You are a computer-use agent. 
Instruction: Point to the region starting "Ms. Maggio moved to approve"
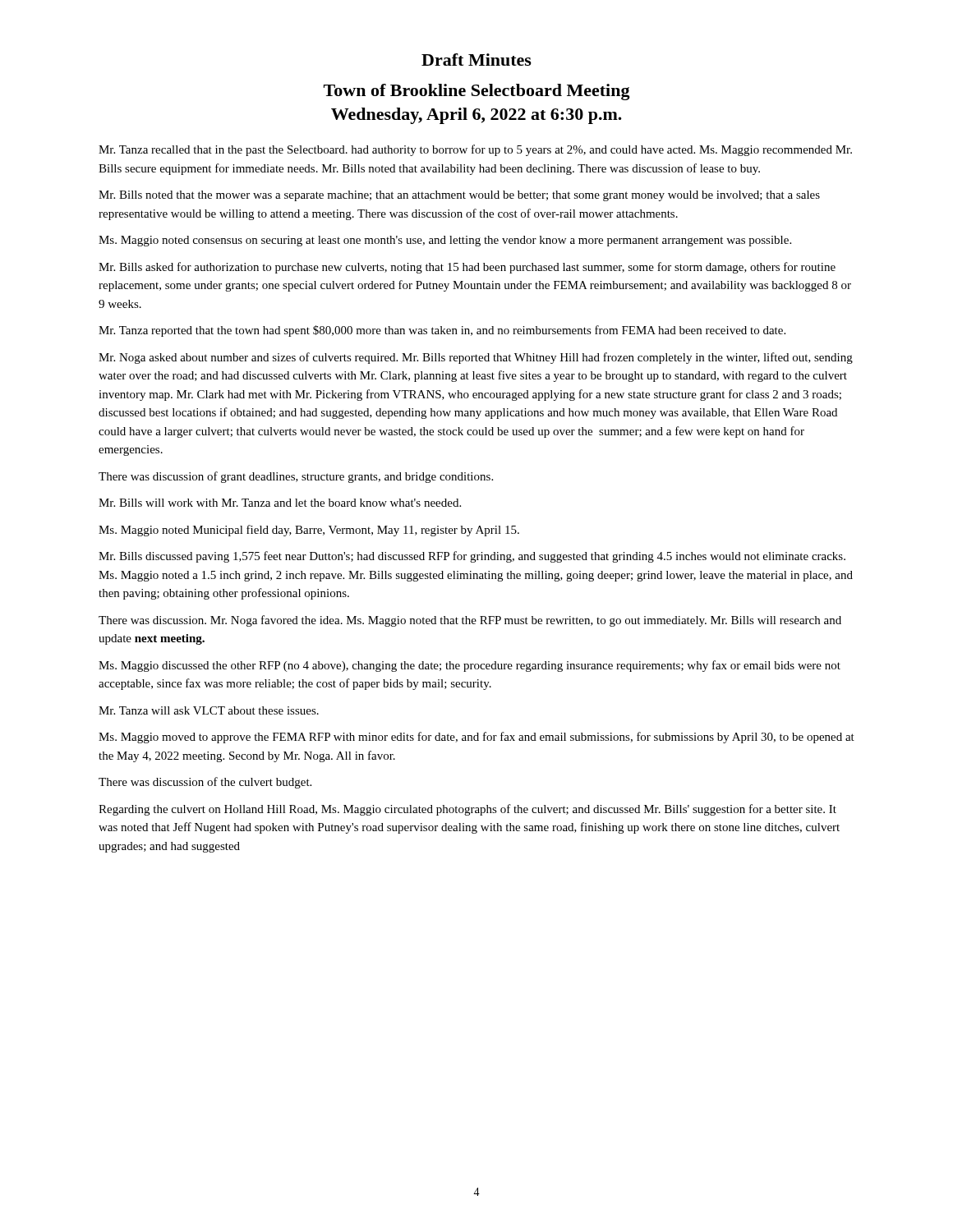[x=476, y=746]
